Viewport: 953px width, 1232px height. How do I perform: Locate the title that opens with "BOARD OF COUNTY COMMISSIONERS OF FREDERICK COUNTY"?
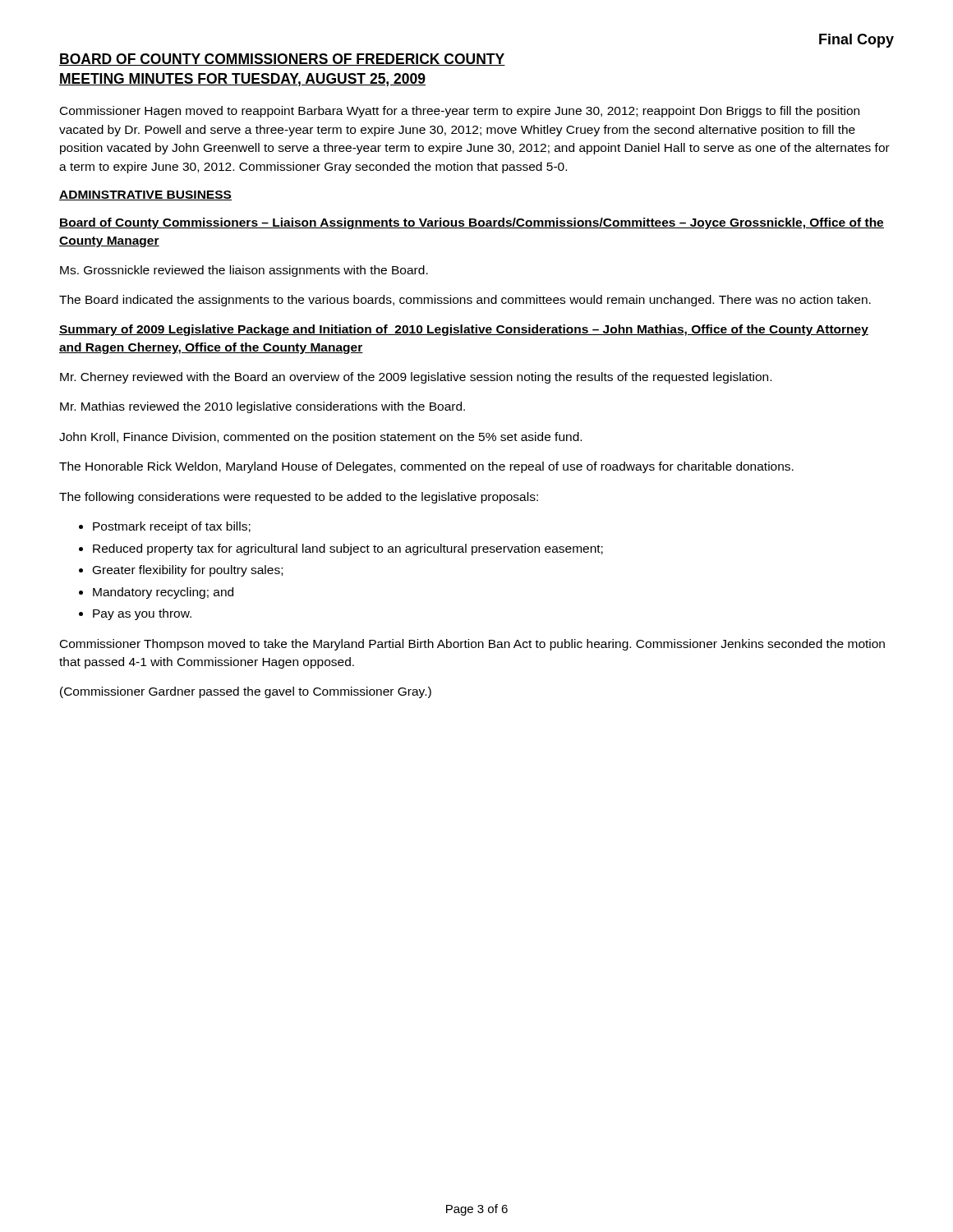coord(282,69)
